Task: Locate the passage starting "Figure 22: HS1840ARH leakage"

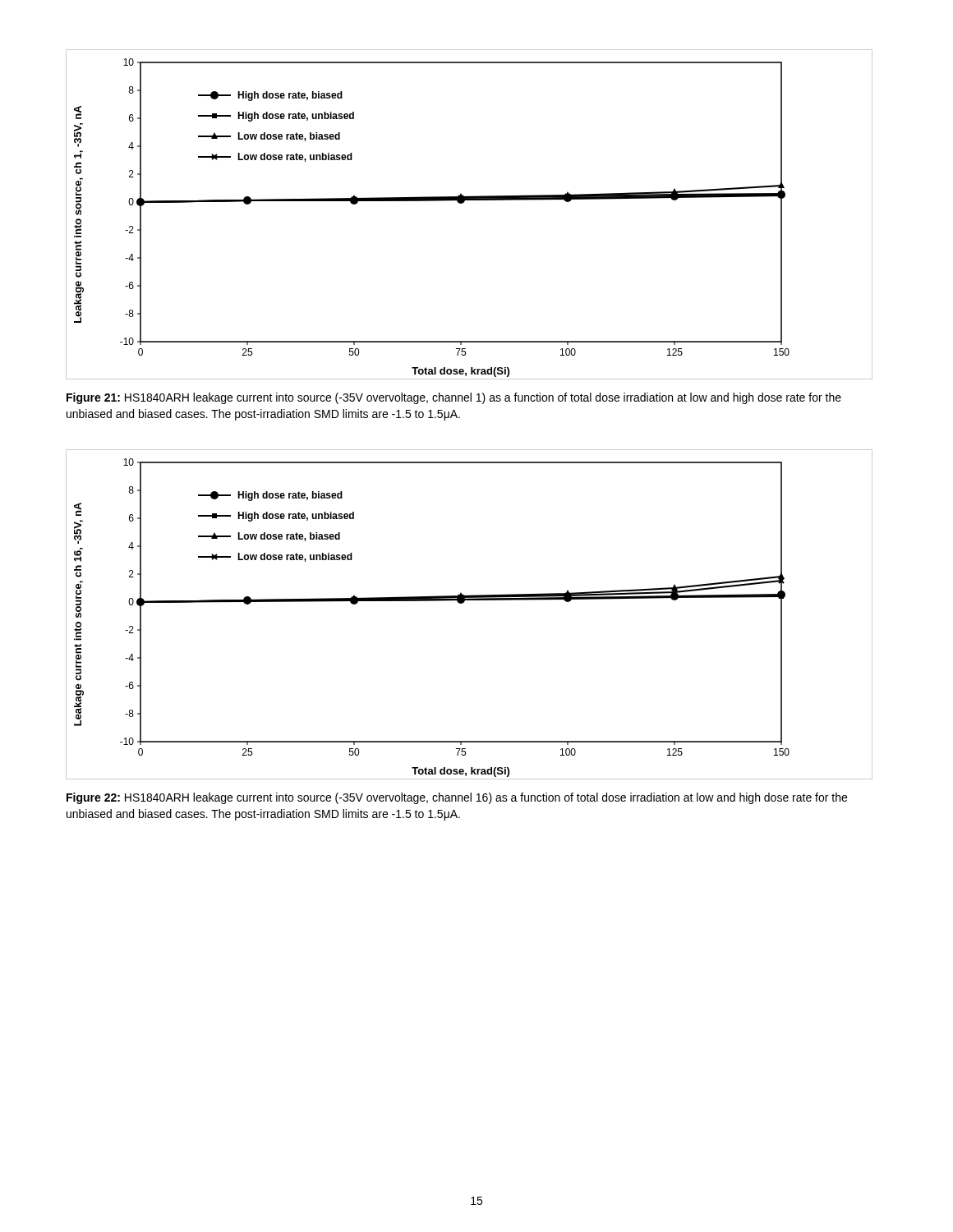Action: pos(457,805)
